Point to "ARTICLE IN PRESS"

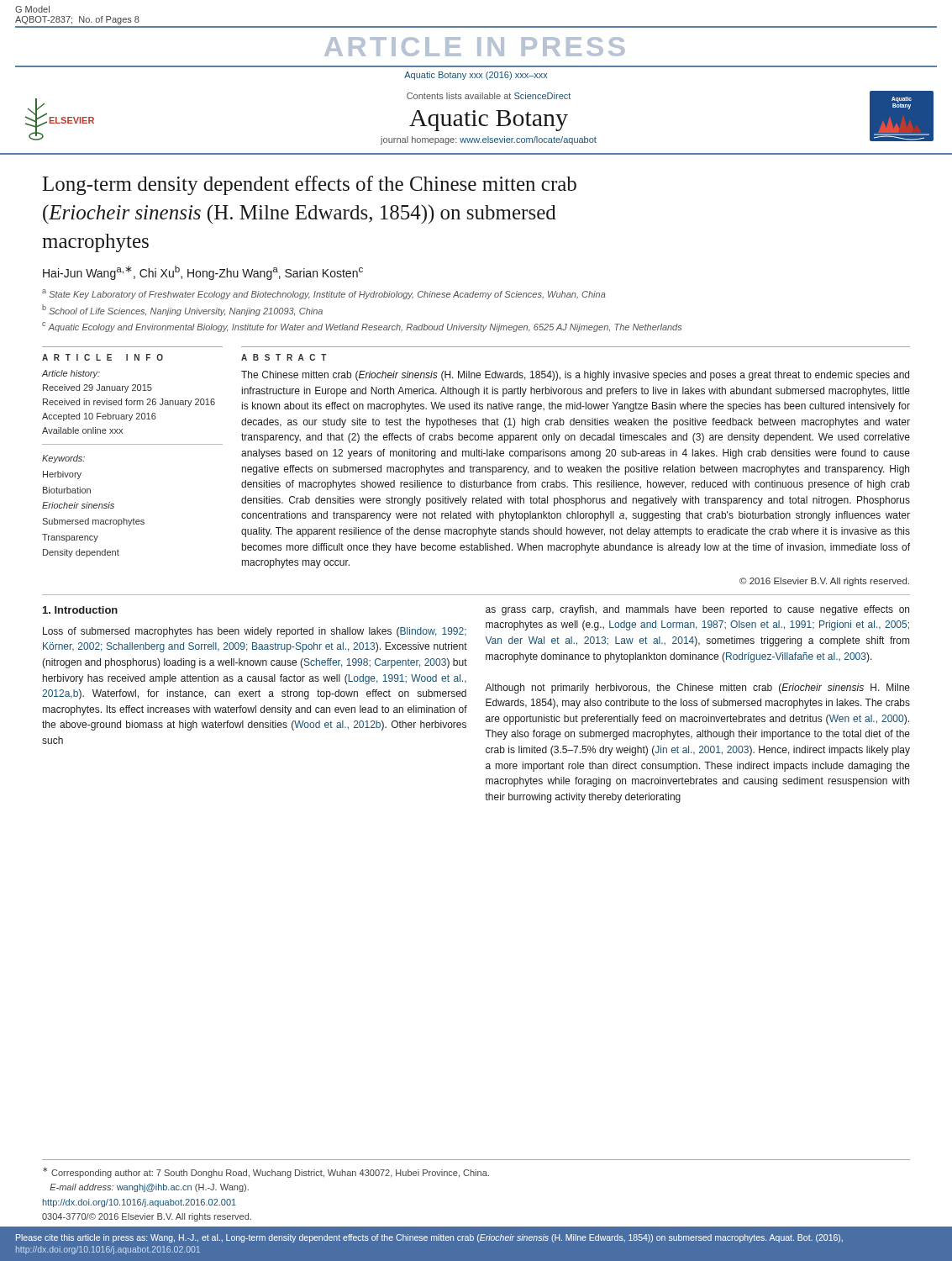476,46
